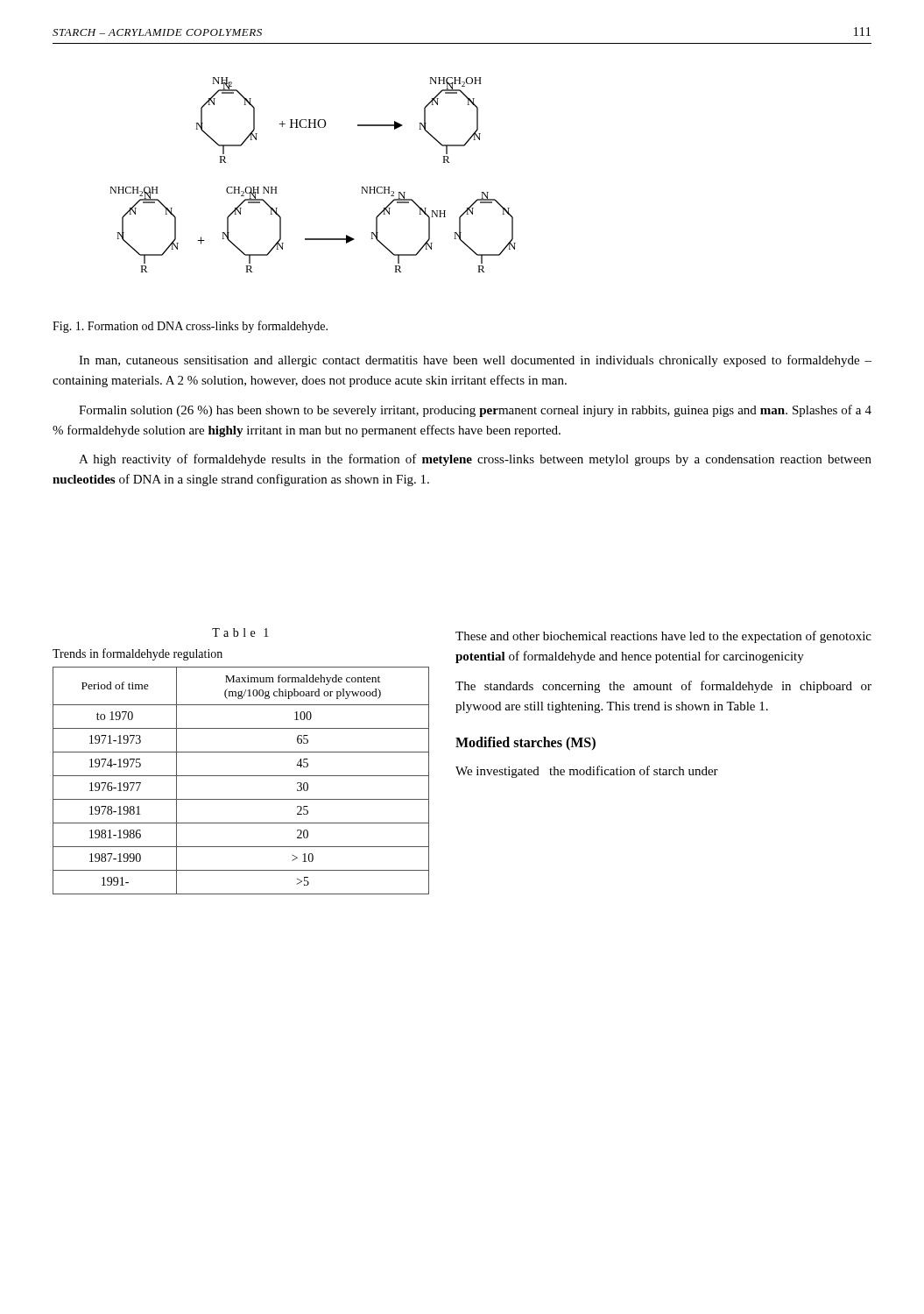Locate the text block that reads "Formalin solution (26"

pos(462,420)
